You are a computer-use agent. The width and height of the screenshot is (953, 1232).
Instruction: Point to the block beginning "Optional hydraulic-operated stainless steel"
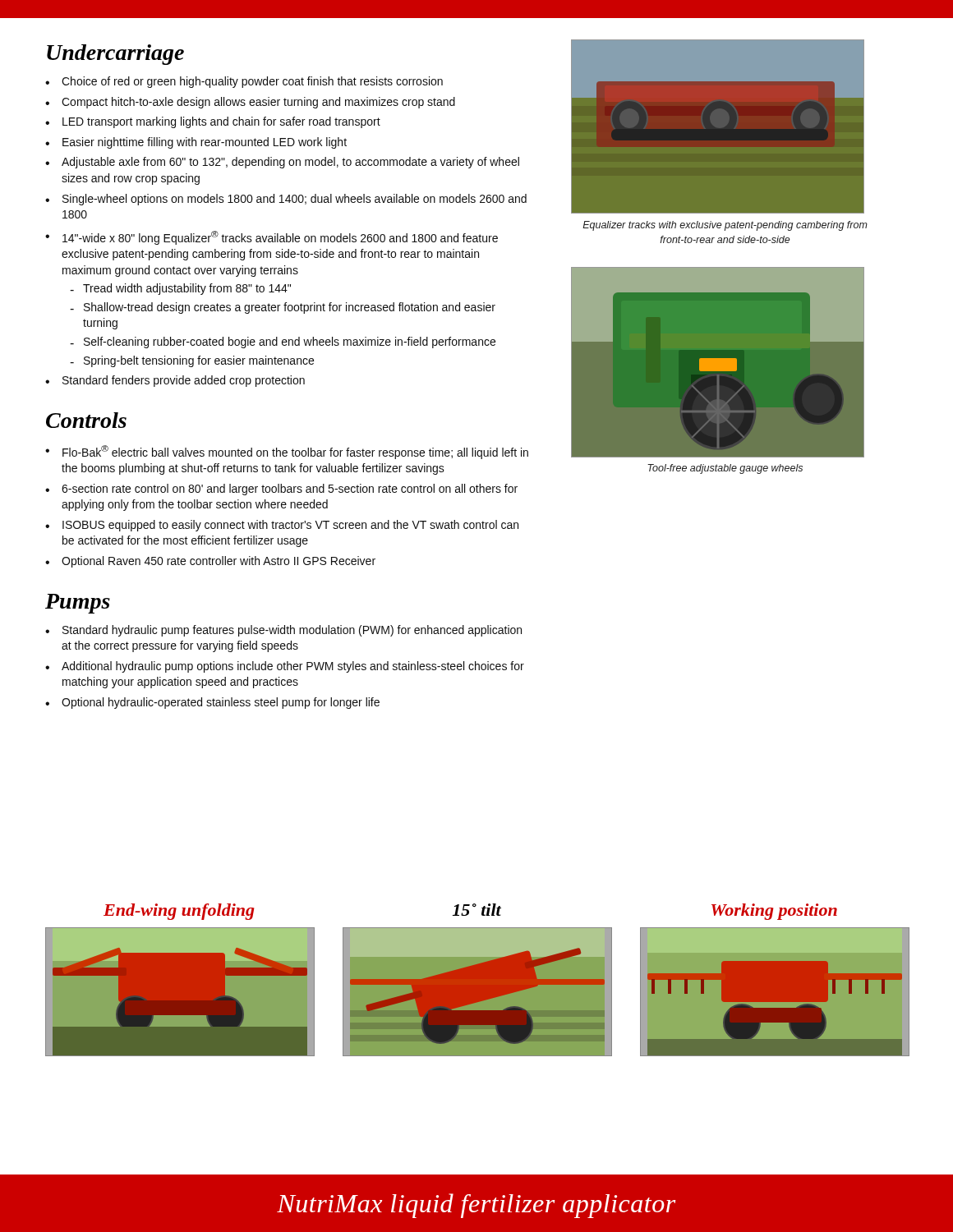[x=221, y=702]
